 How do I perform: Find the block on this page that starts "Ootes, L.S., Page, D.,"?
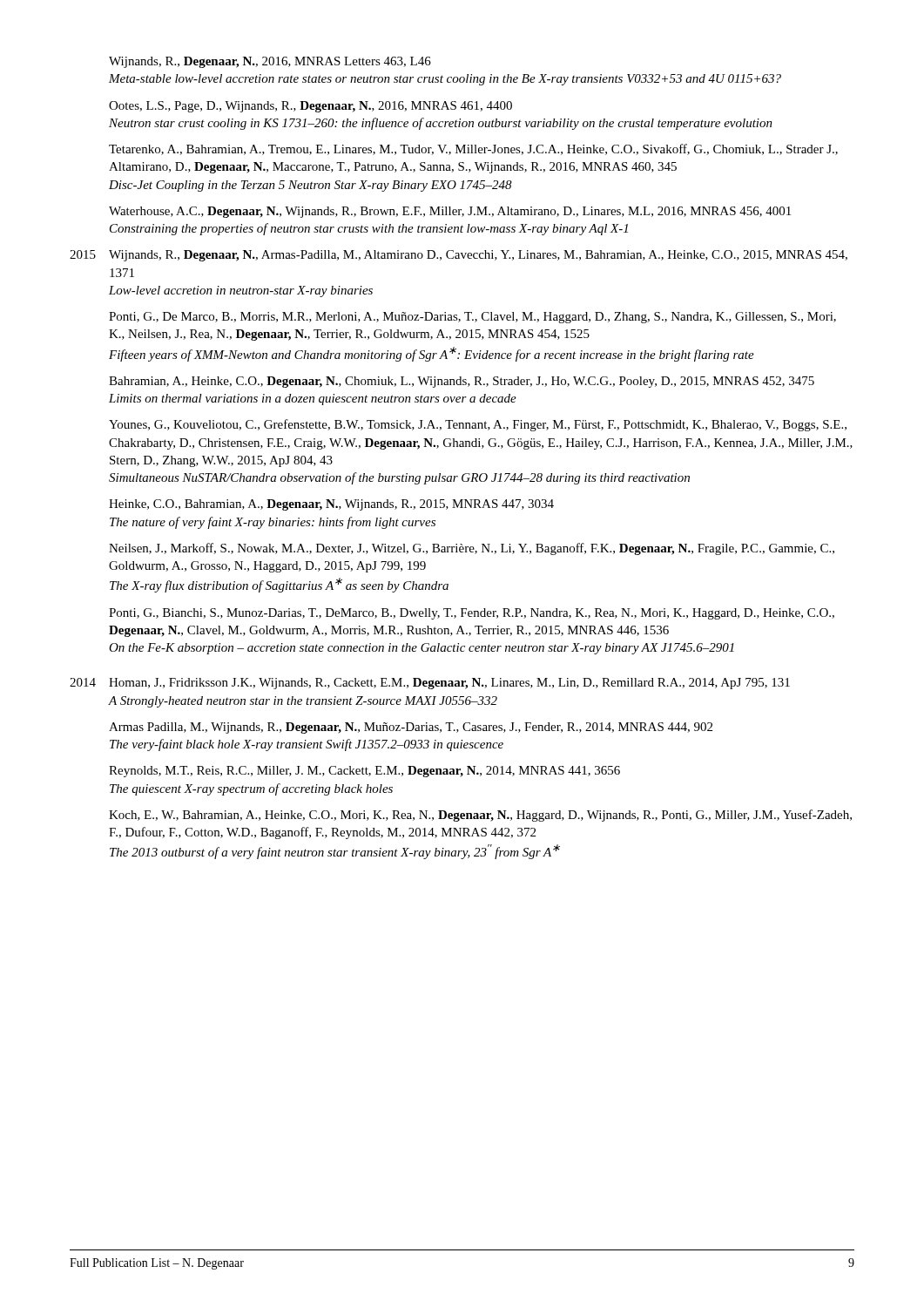coord(482,114)
